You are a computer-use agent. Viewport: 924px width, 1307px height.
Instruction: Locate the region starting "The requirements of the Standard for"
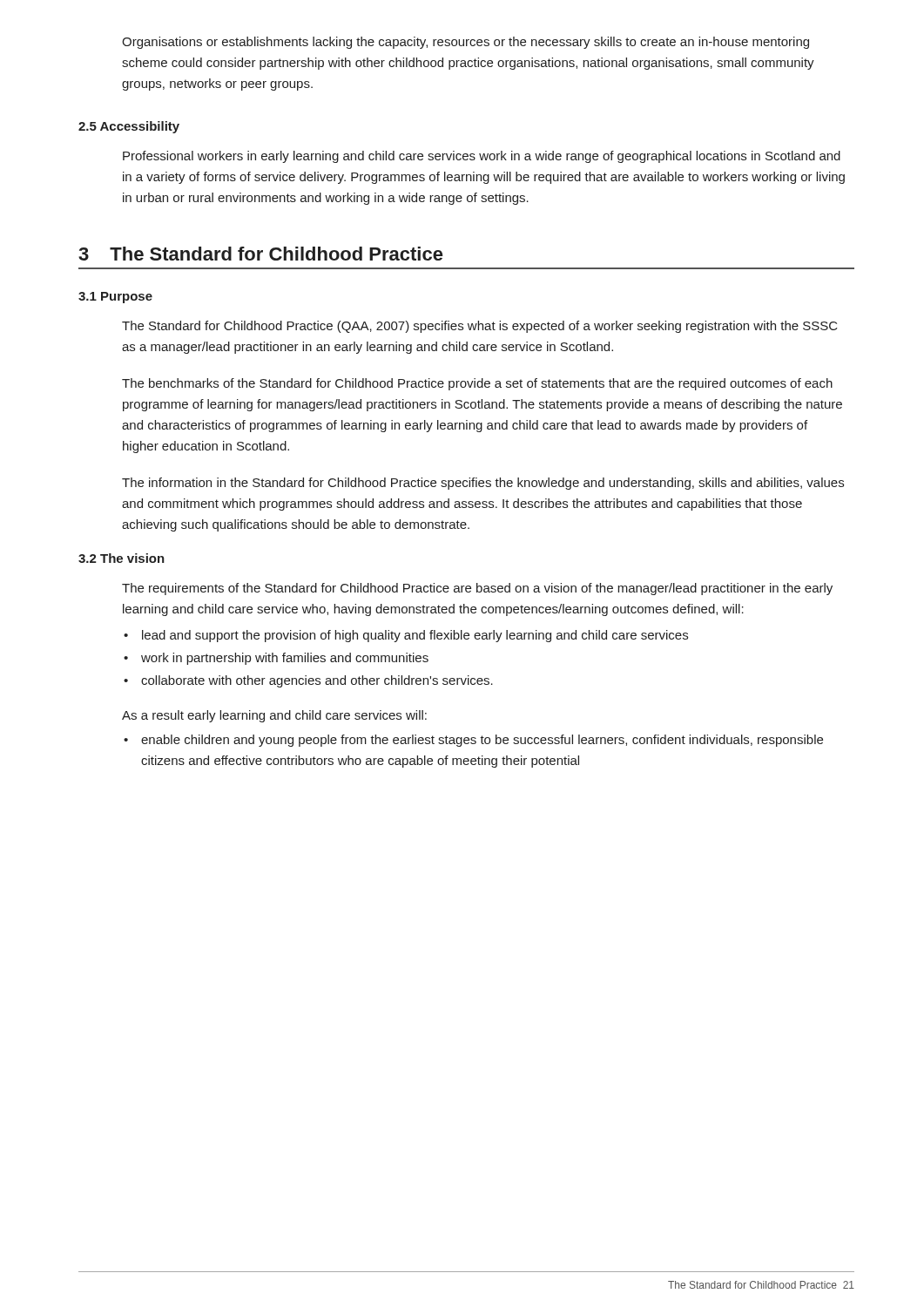pyautogui.click(x=477, y=598)
